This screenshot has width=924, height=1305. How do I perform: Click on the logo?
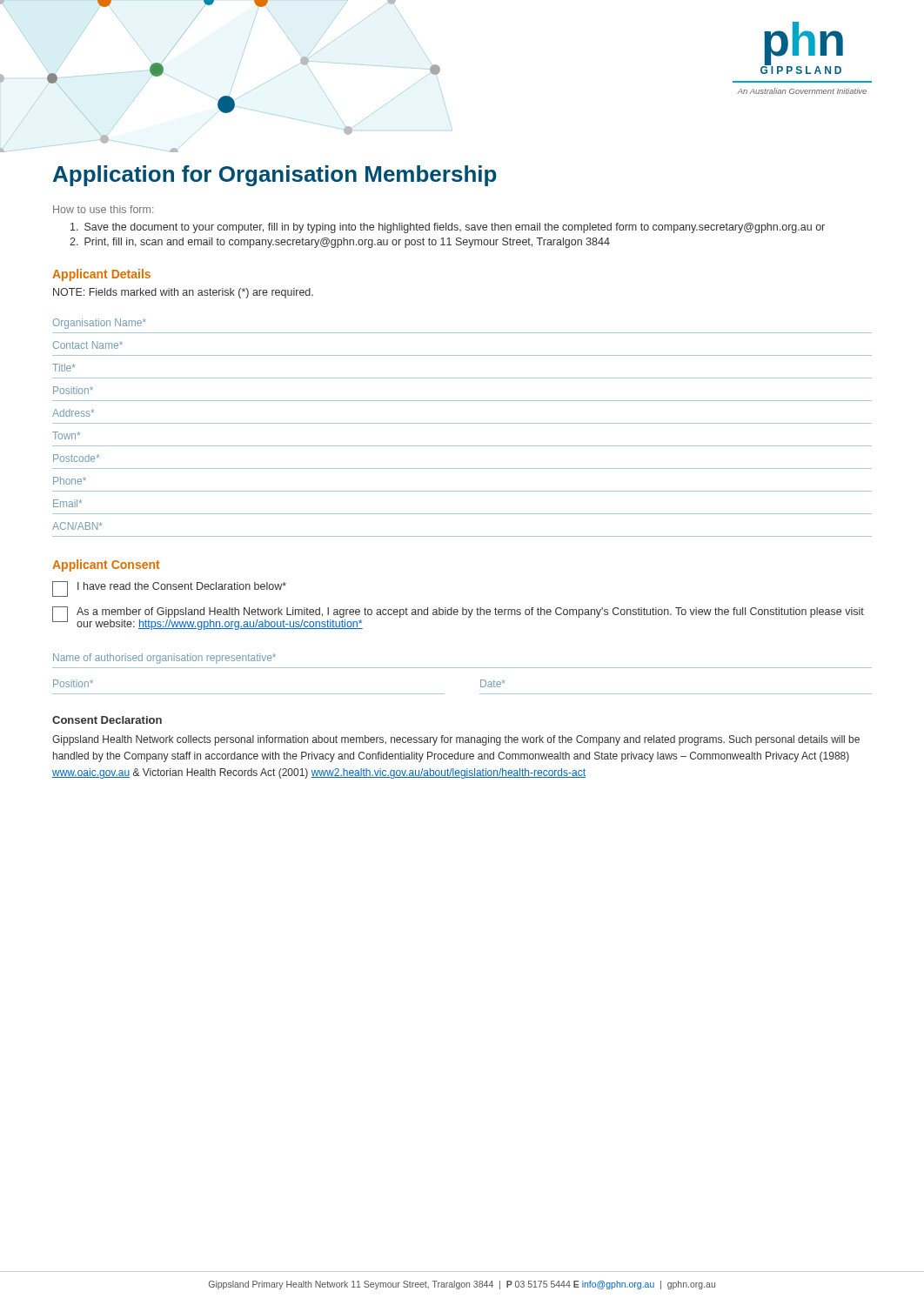pos(802,56)
